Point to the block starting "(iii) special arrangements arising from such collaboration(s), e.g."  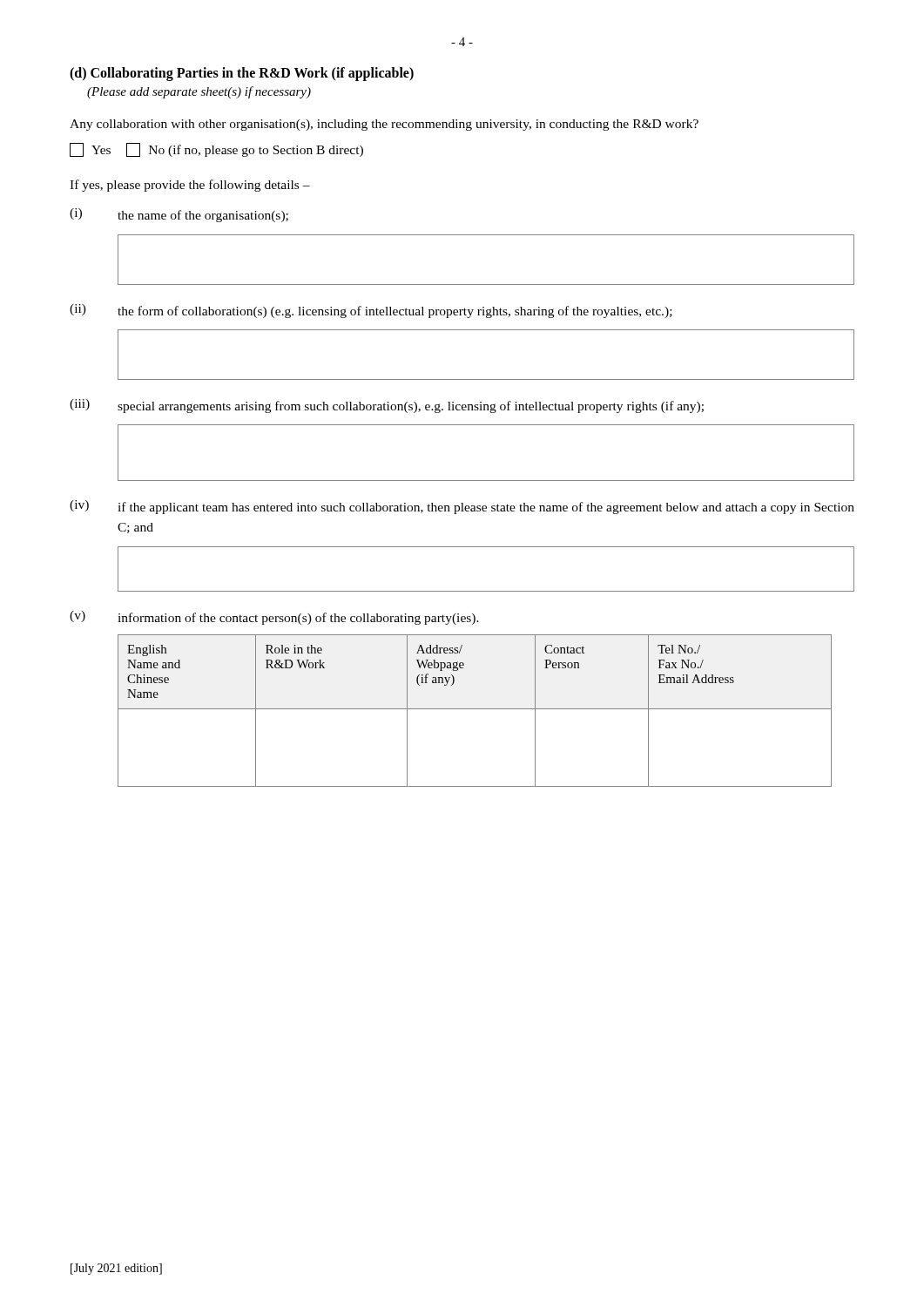(462, 405)
